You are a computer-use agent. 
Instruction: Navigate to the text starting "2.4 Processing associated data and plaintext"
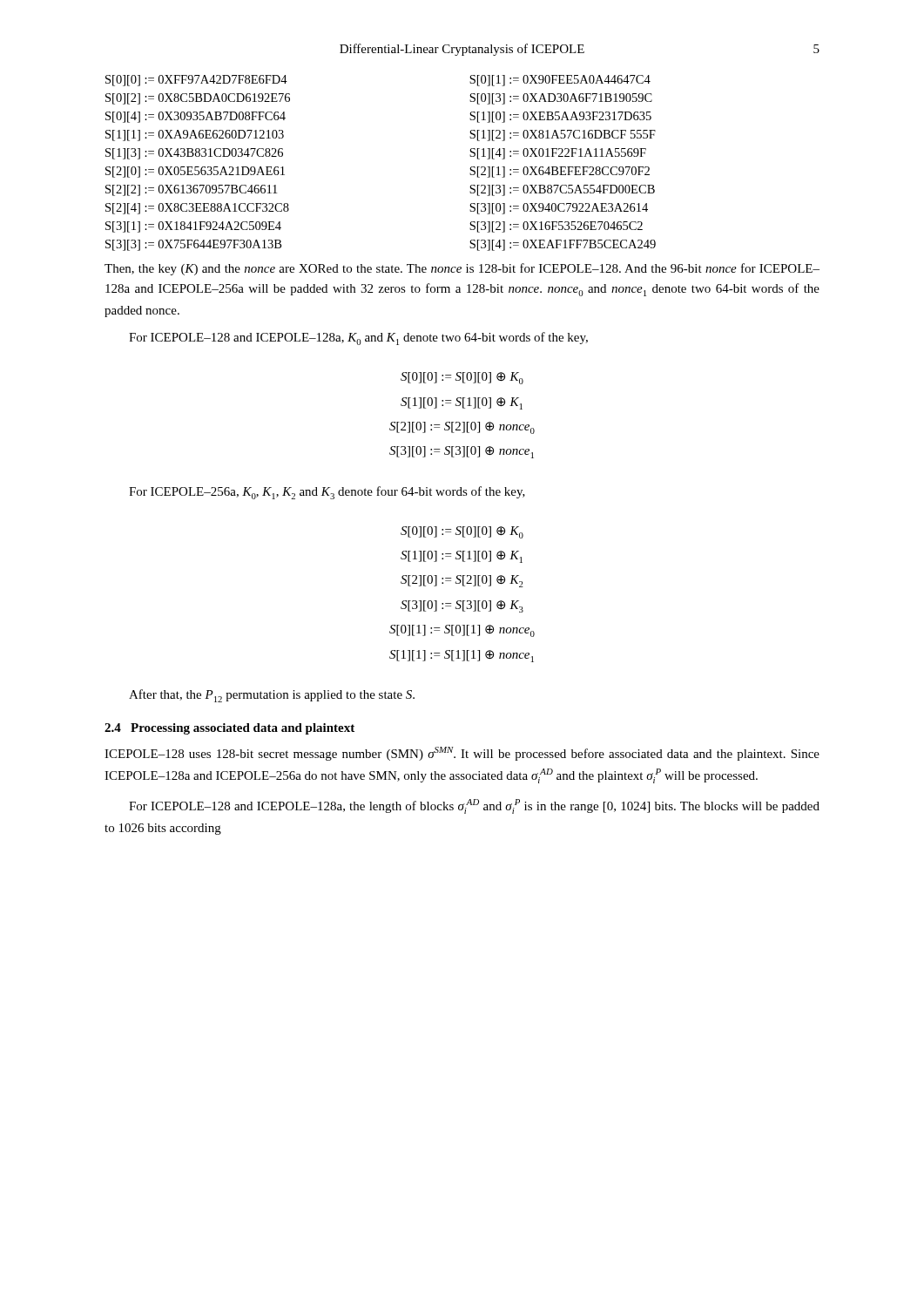[230, 727]
